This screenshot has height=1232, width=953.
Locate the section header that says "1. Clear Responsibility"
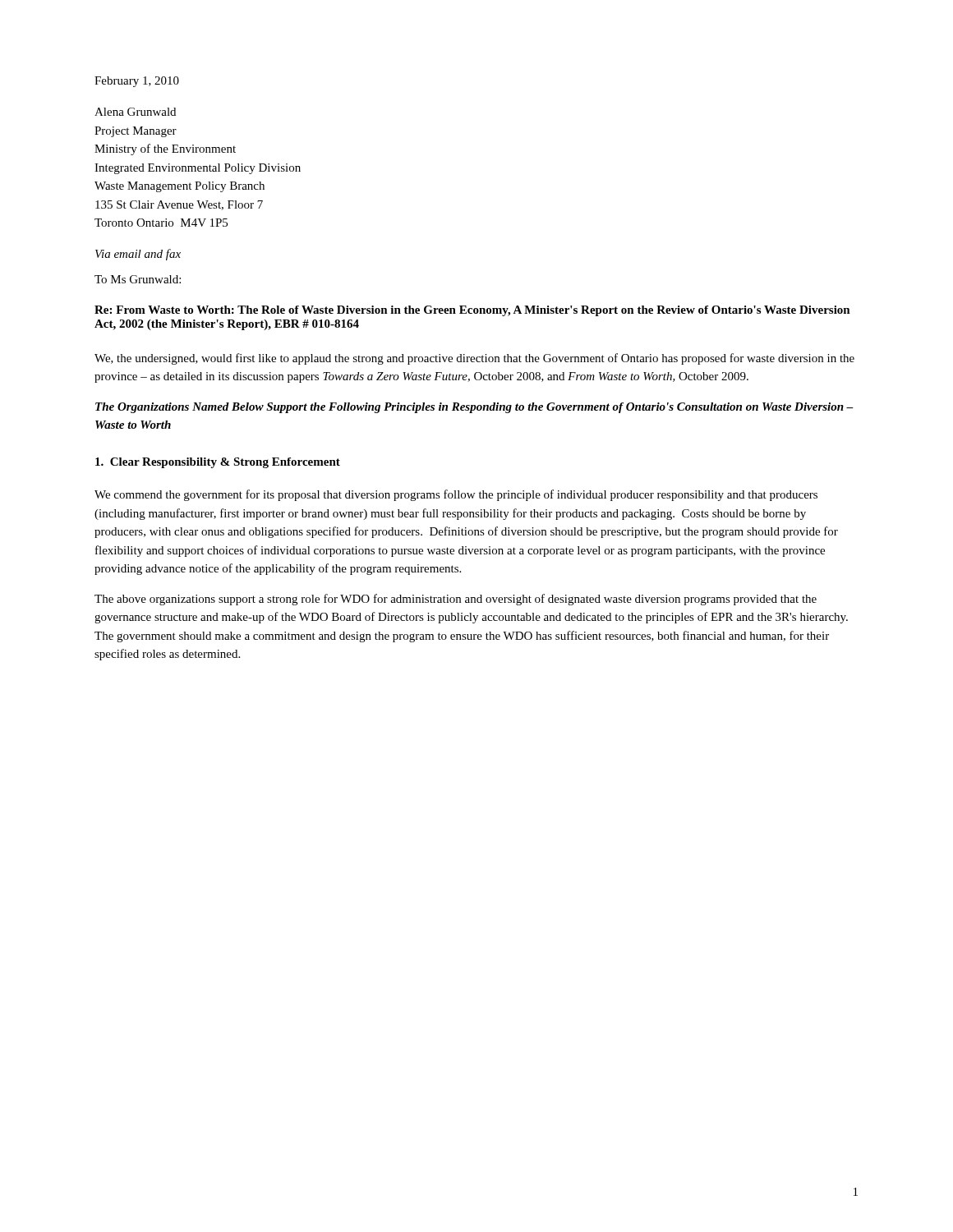point(218,463)
